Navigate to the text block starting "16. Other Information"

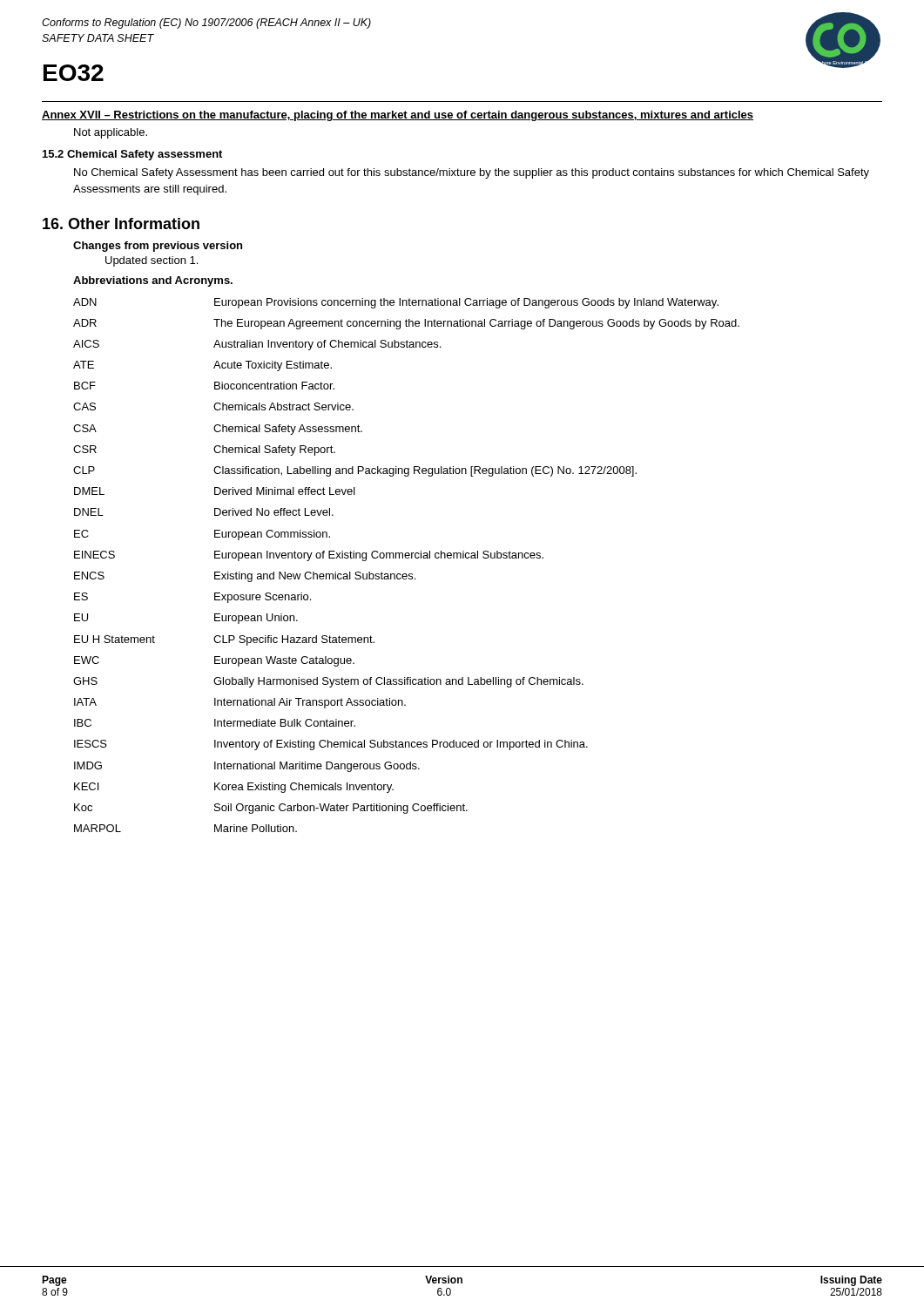(121, 223)
